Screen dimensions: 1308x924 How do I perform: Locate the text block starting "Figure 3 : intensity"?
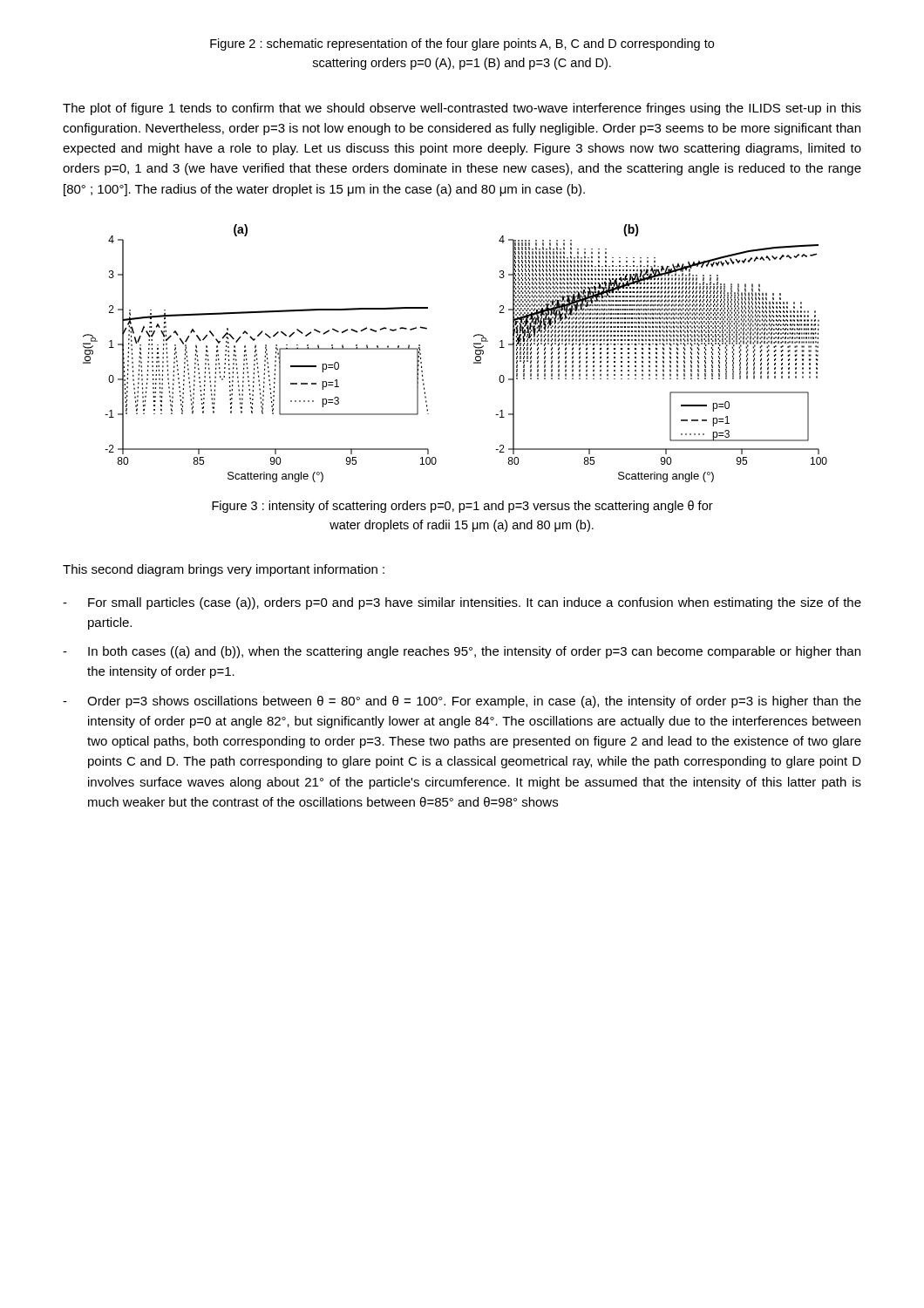click(462, 515)
